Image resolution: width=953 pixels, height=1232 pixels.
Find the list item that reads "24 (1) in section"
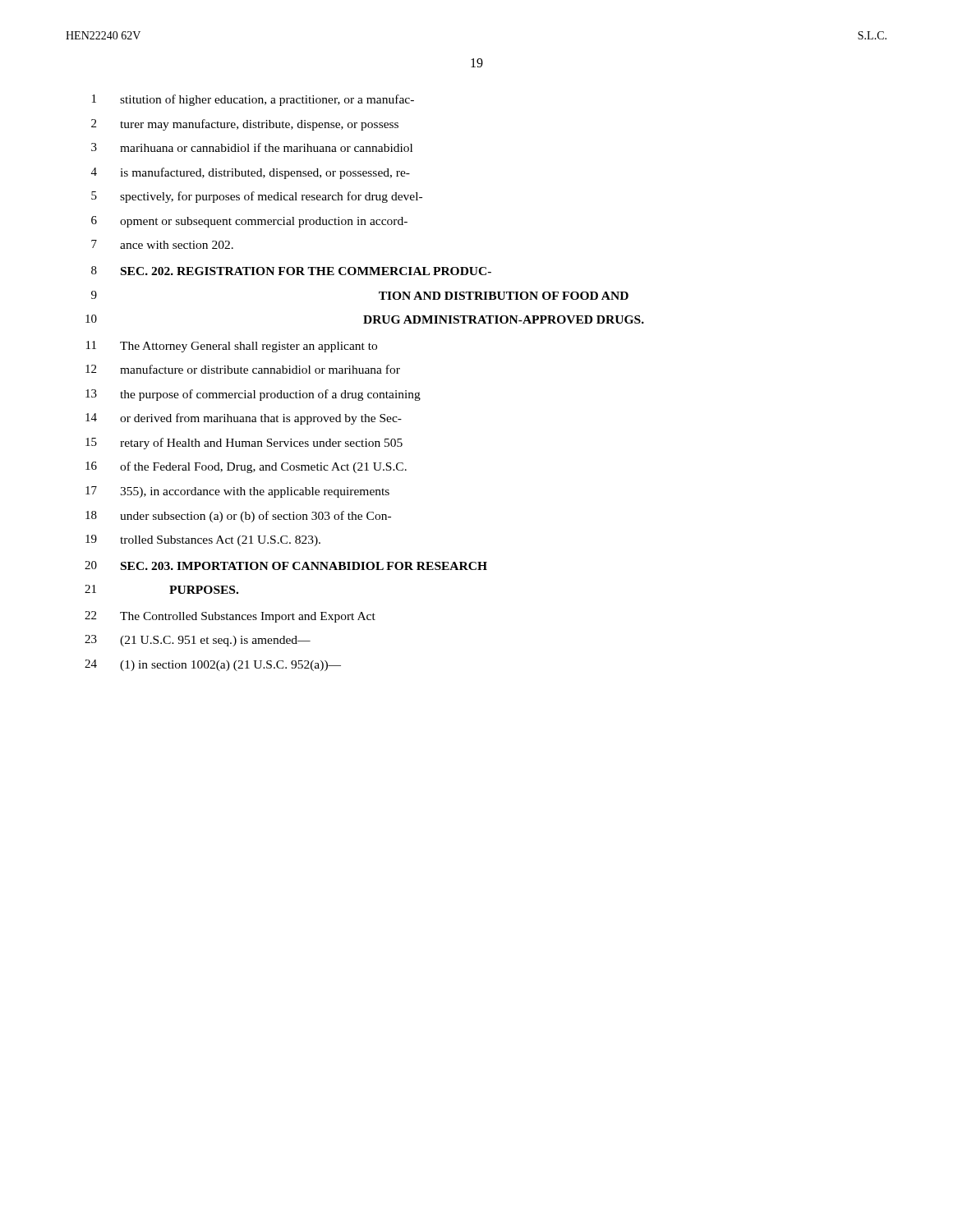point(213,665)
